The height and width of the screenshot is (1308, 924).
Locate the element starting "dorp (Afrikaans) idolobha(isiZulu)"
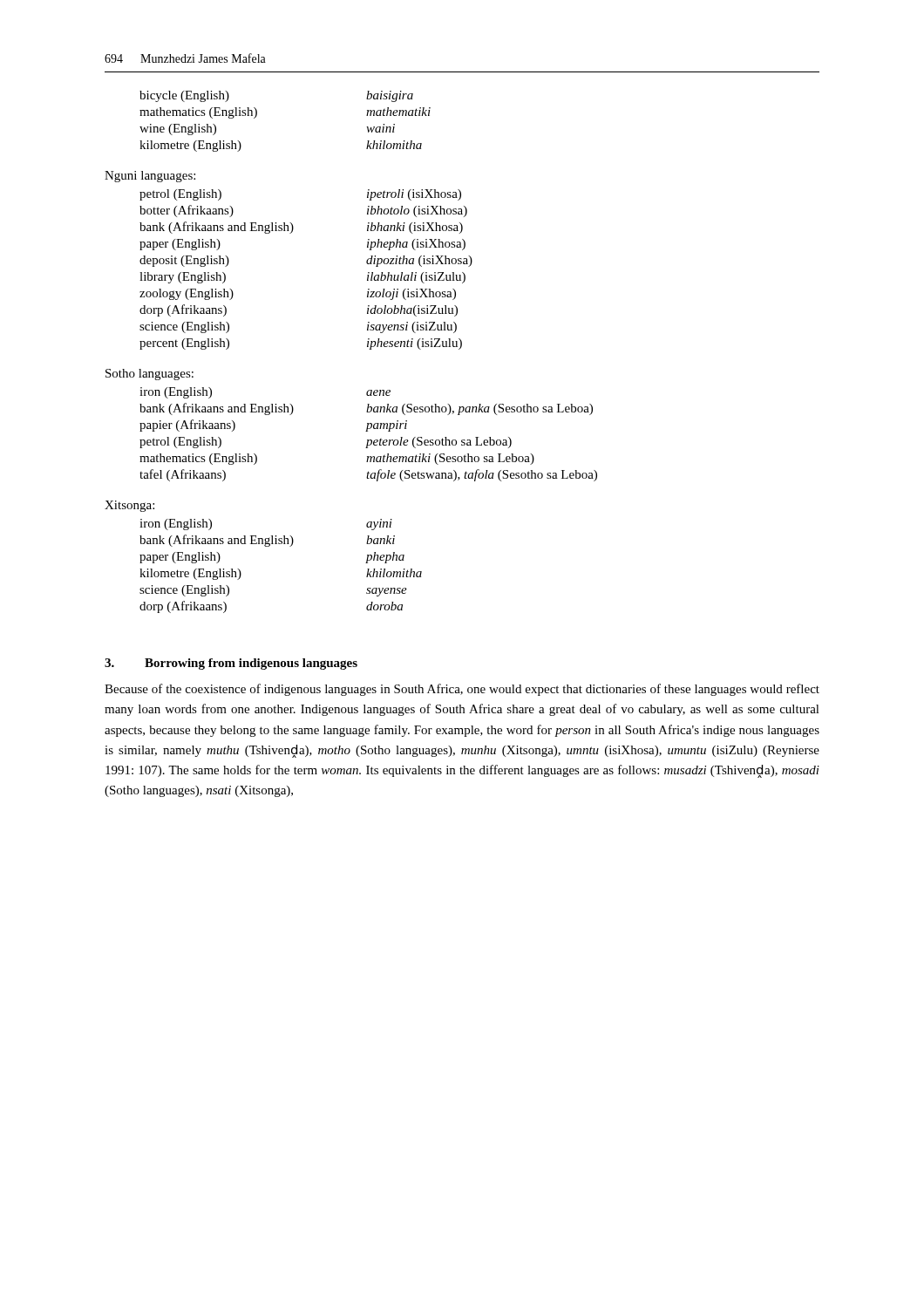187,310
